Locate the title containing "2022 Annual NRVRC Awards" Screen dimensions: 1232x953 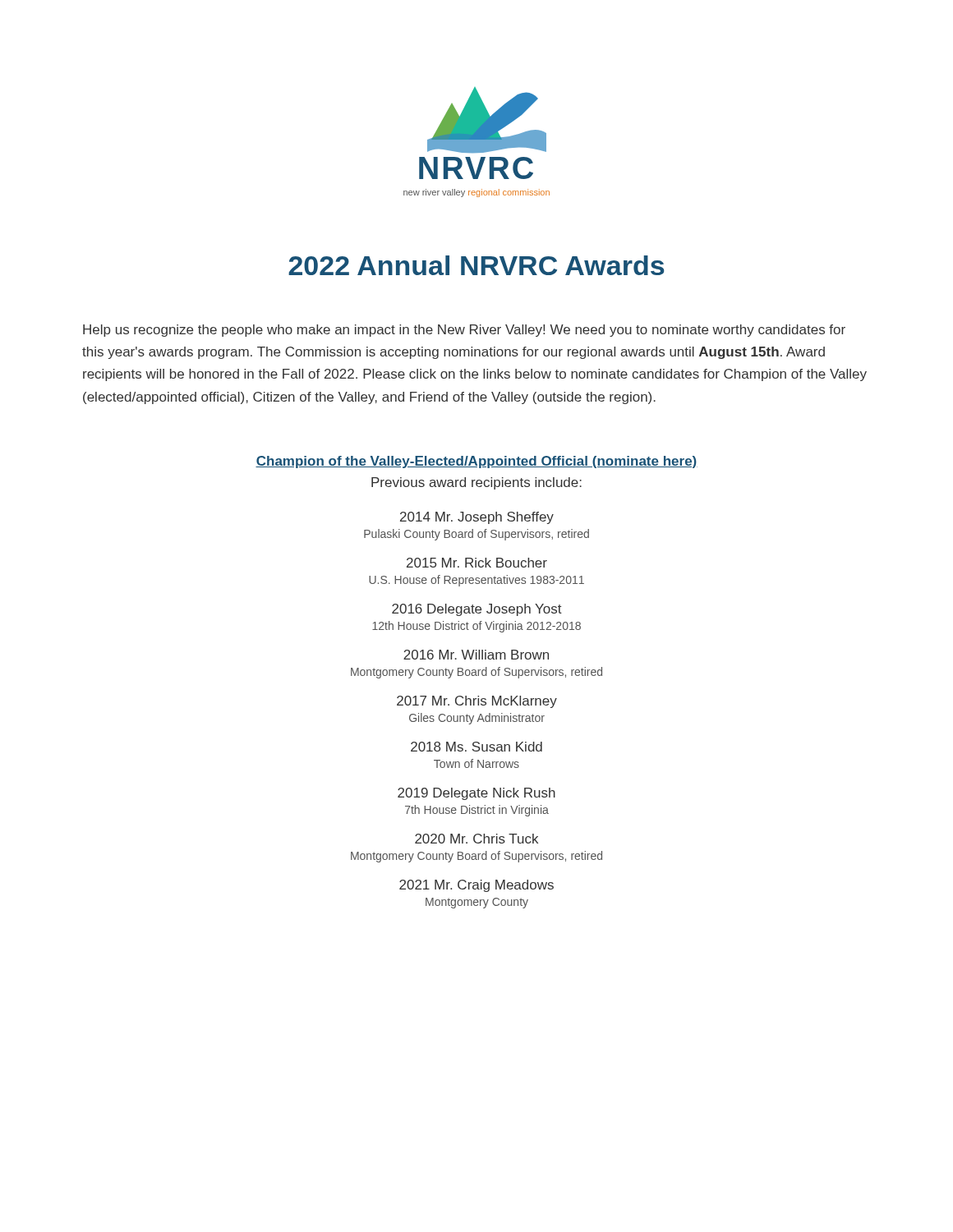[476, 265]
